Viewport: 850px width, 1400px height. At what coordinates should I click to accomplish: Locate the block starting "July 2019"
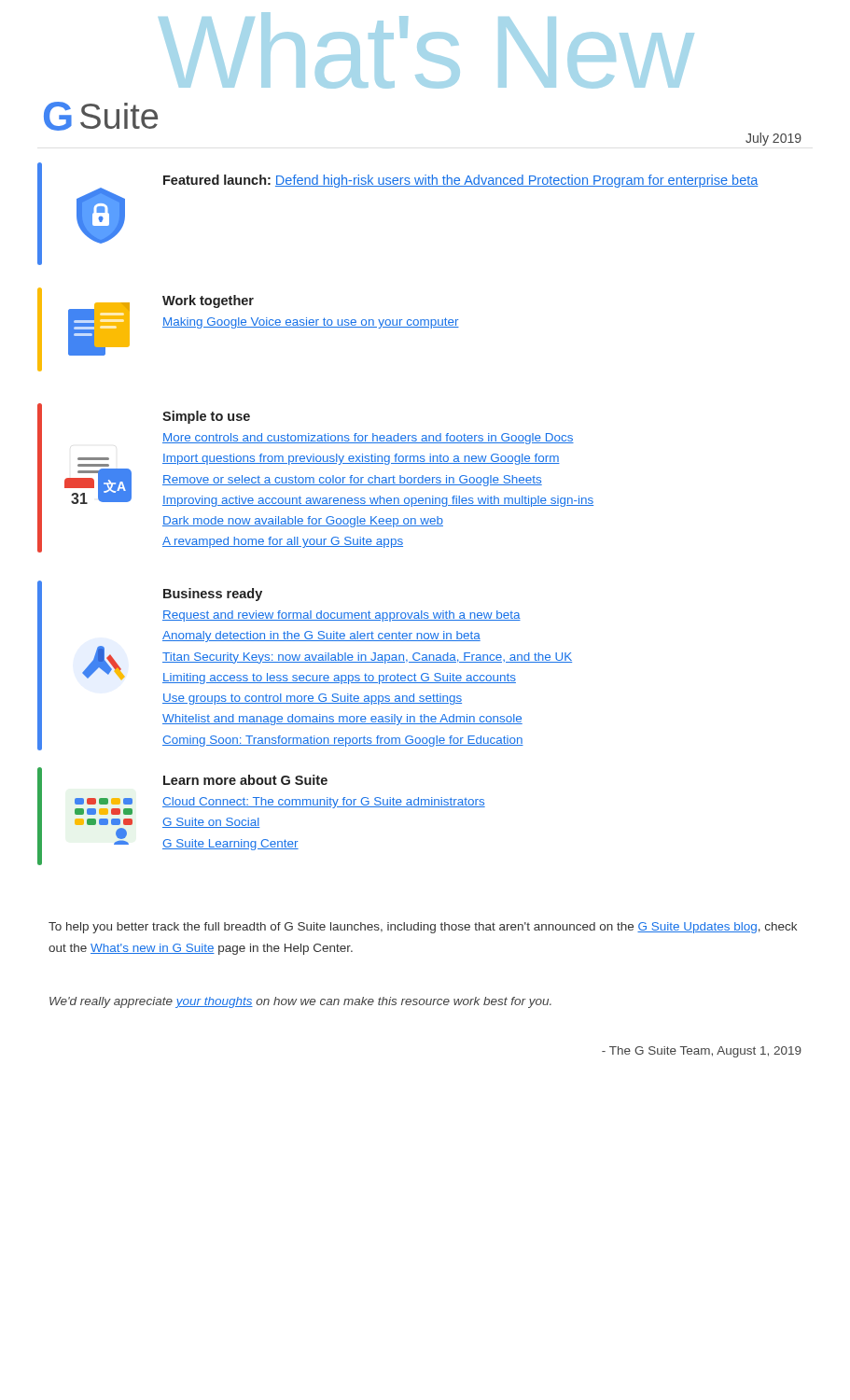coord(774,138)
